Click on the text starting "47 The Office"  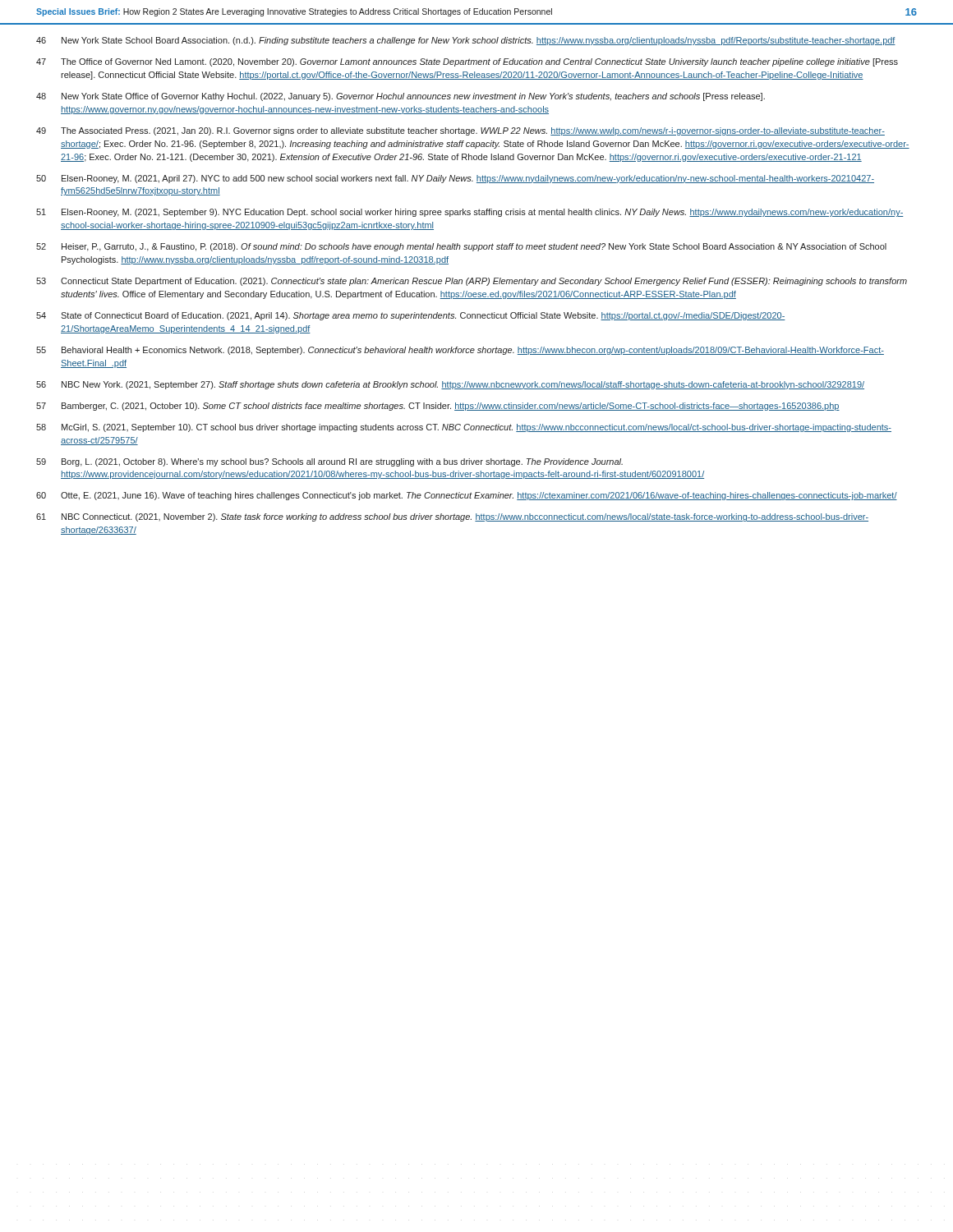point(476,69)
